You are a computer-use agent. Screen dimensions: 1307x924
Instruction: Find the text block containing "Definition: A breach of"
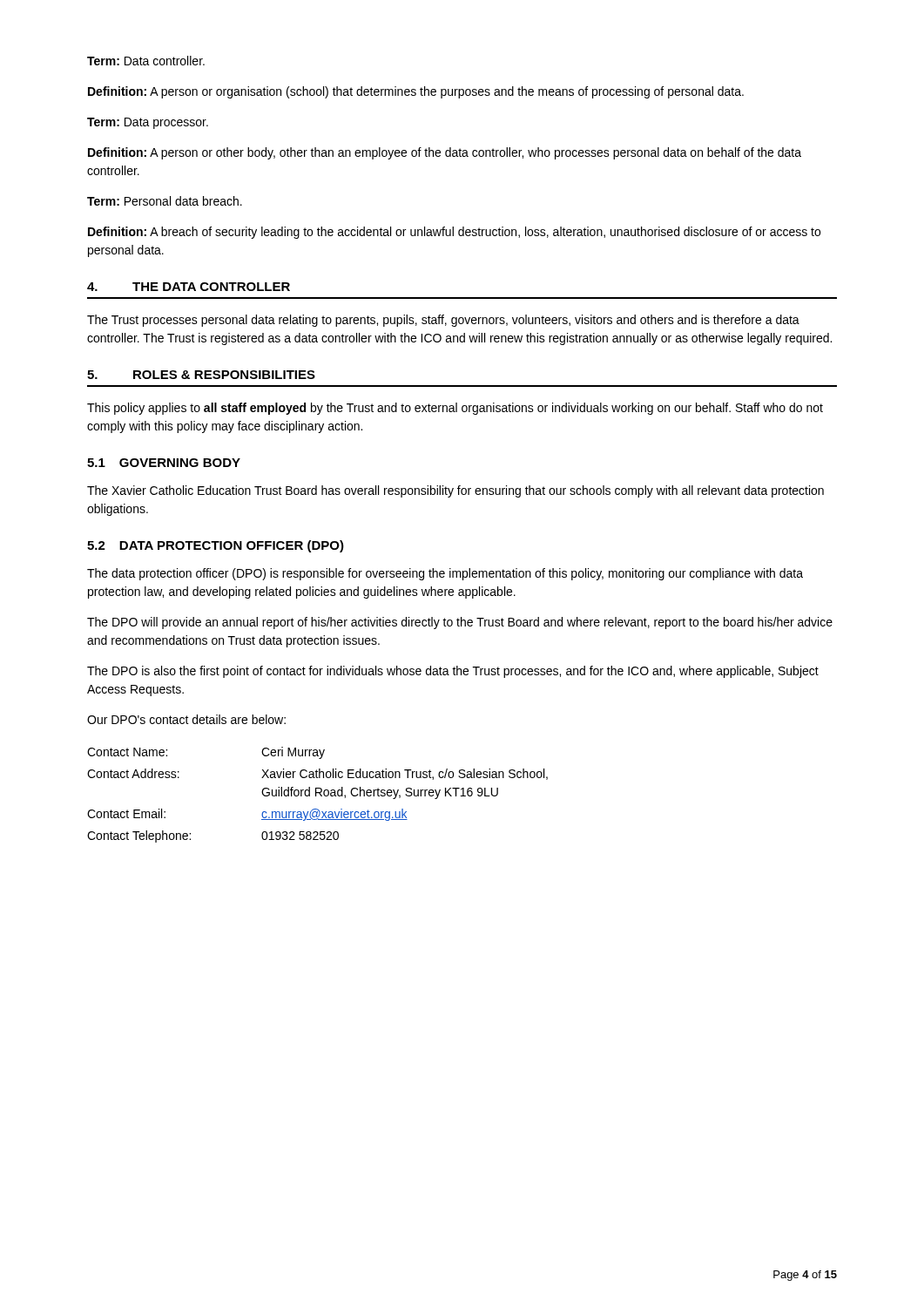462,241
